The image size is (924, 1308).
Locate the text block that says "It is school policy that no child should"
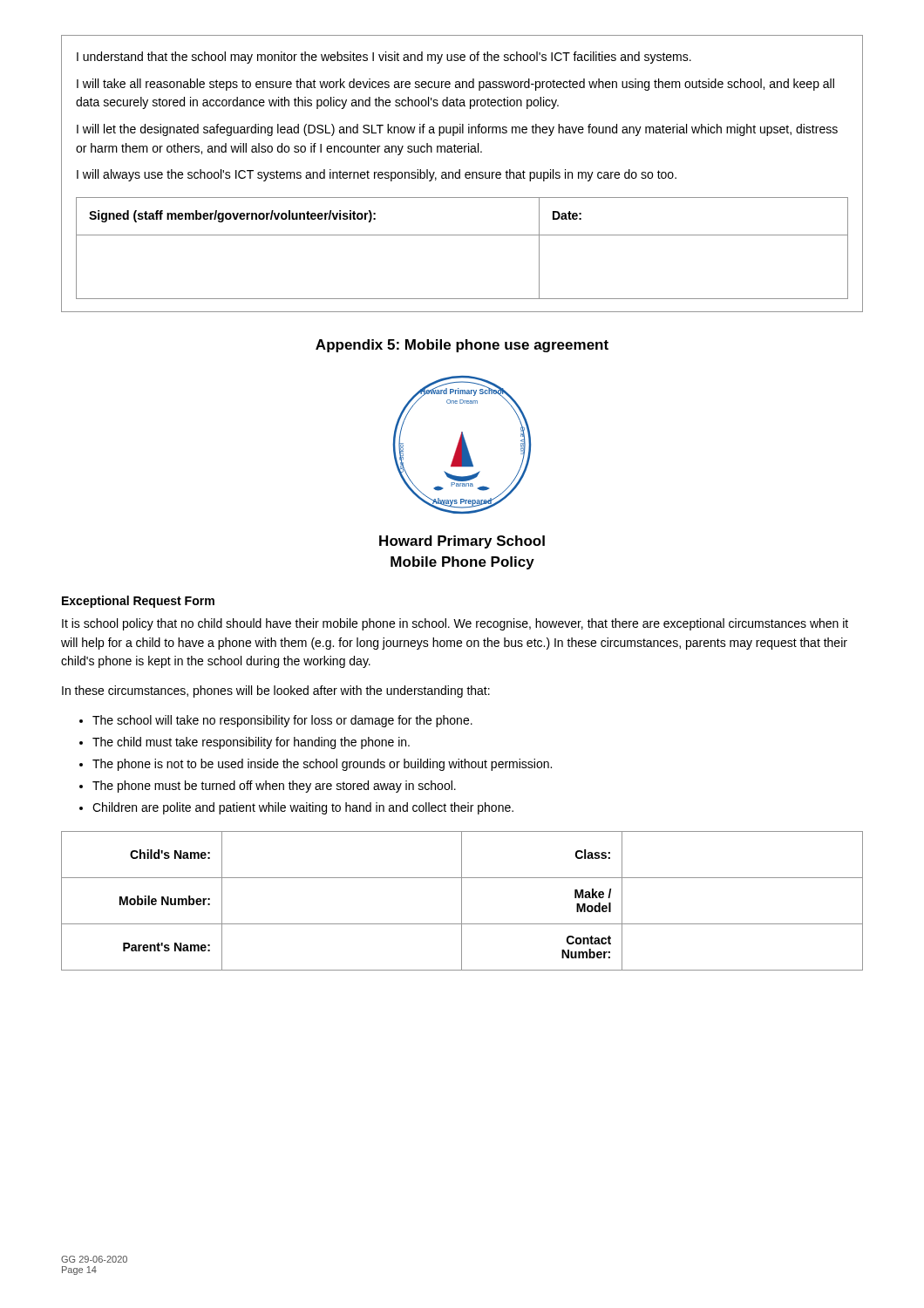(x=455, y=642)
